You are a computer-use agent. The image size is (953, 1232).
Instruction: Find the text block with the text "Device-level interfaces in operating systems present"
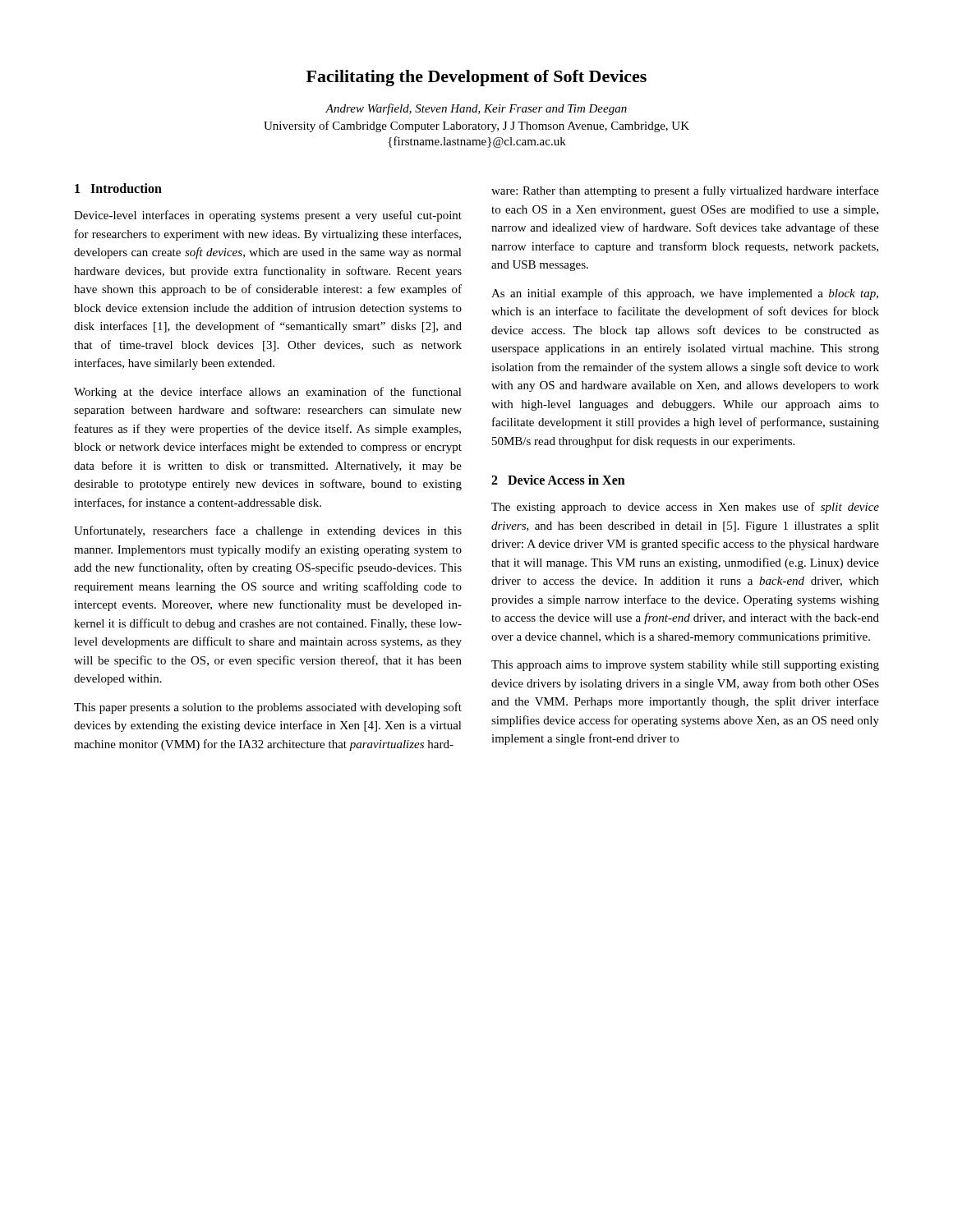tap(268, 480)
